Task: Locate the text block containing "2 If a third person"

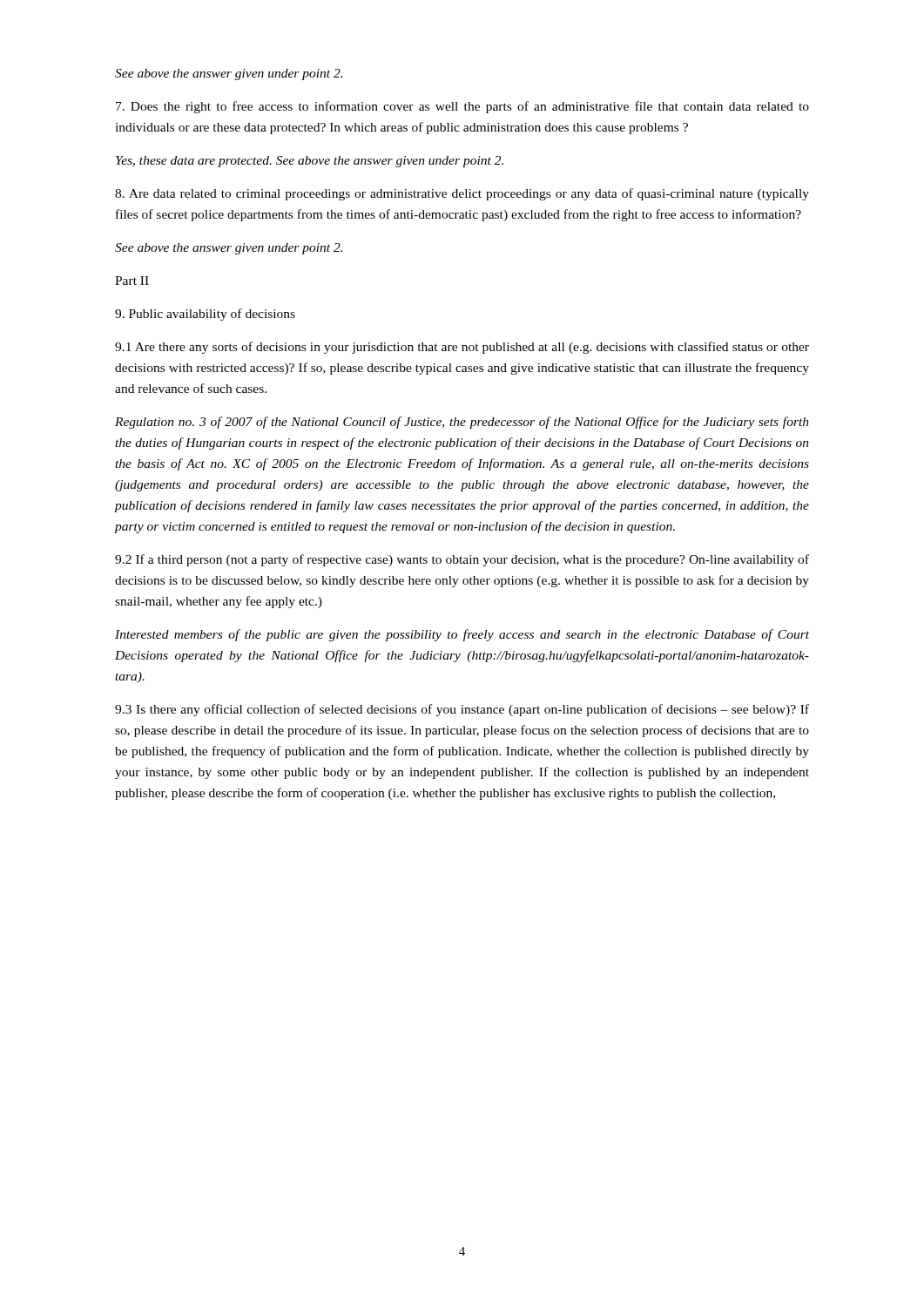Action: tap(462, 580)
